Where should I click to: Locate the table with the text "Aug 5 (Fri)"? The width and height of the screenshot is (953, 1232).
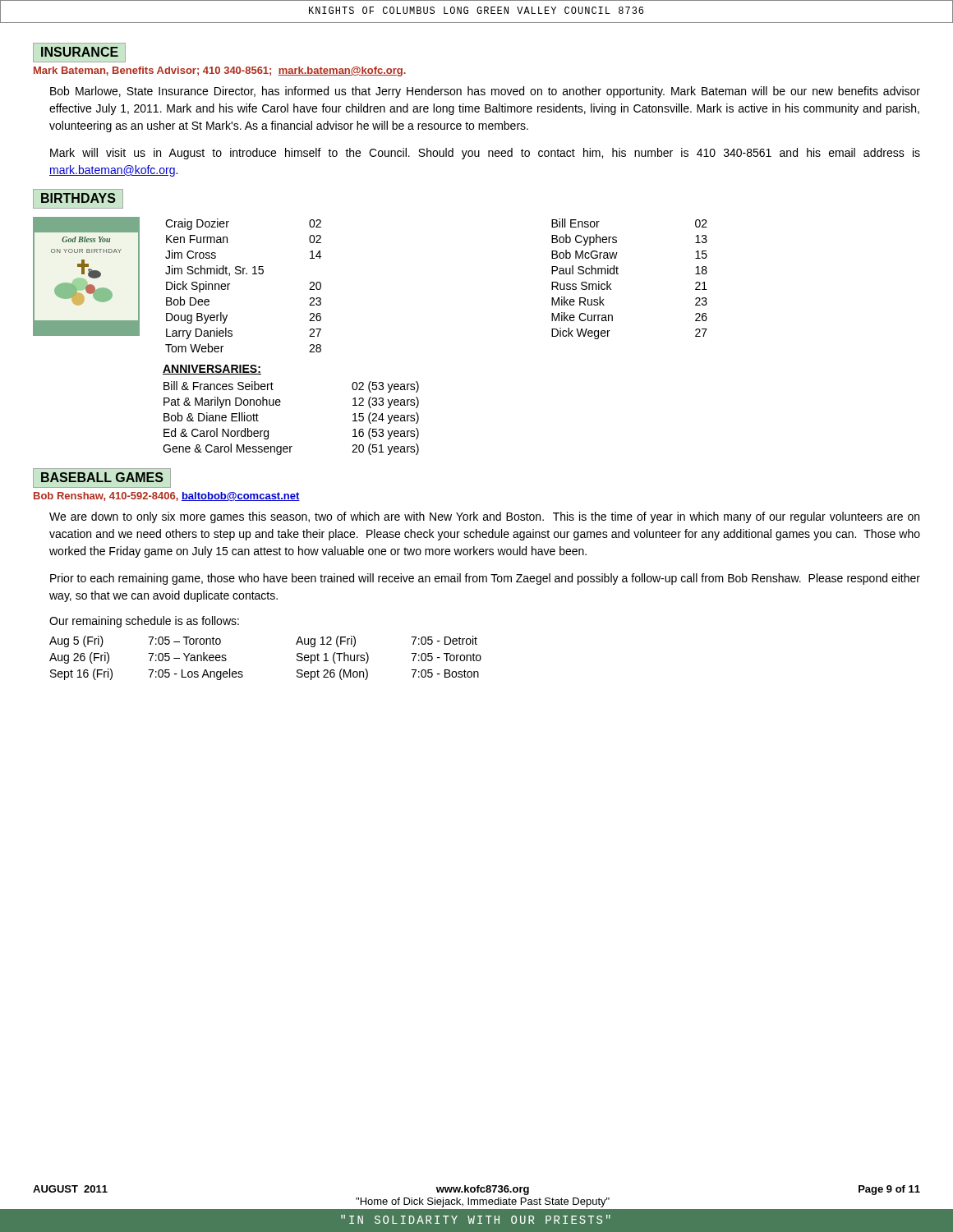pos(485,657)
